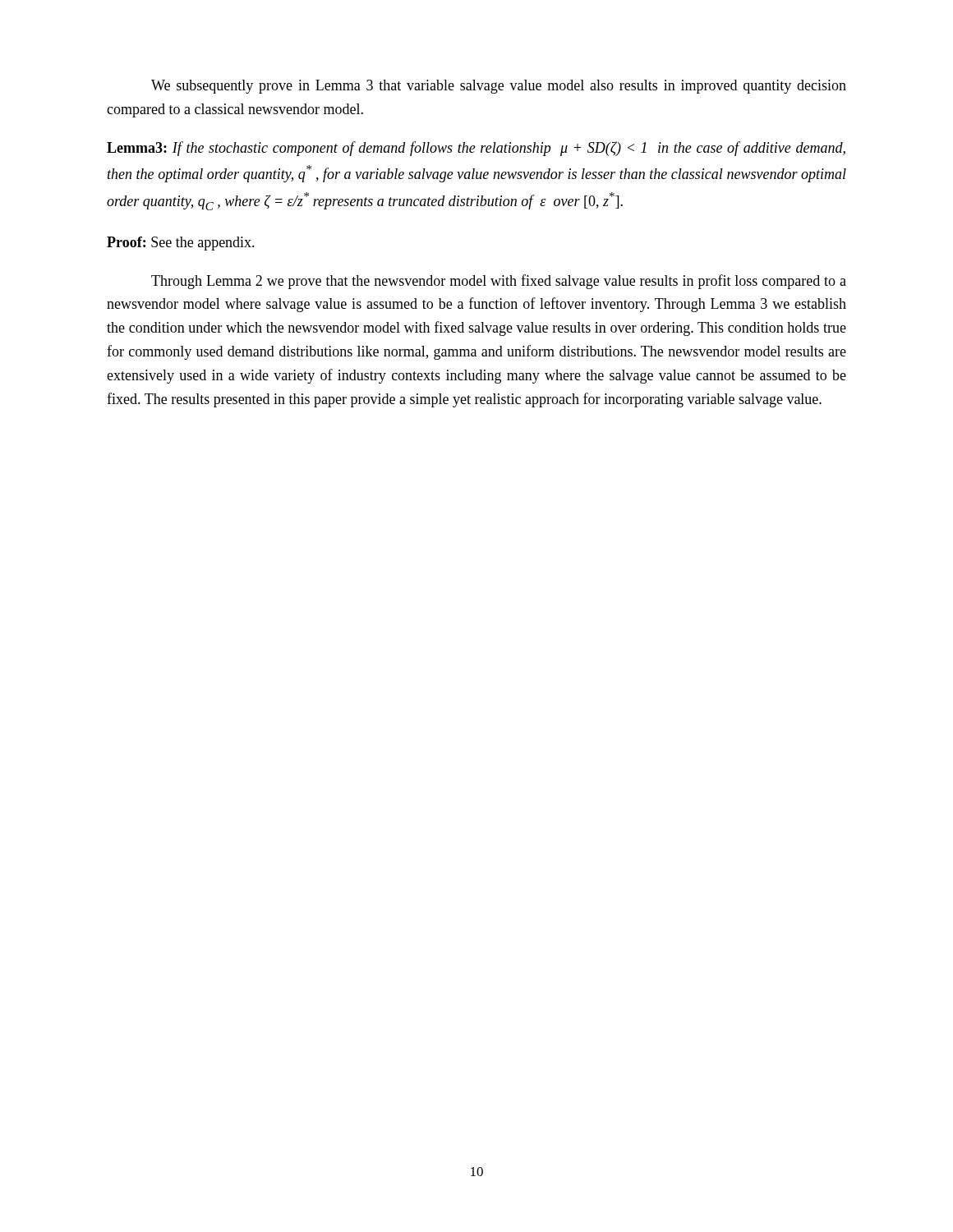Navigate to the region starting "Lemma3: If the stochastic component of demand follows"
This screenshot has height=1232, width=953.
(x=476, y=176)
